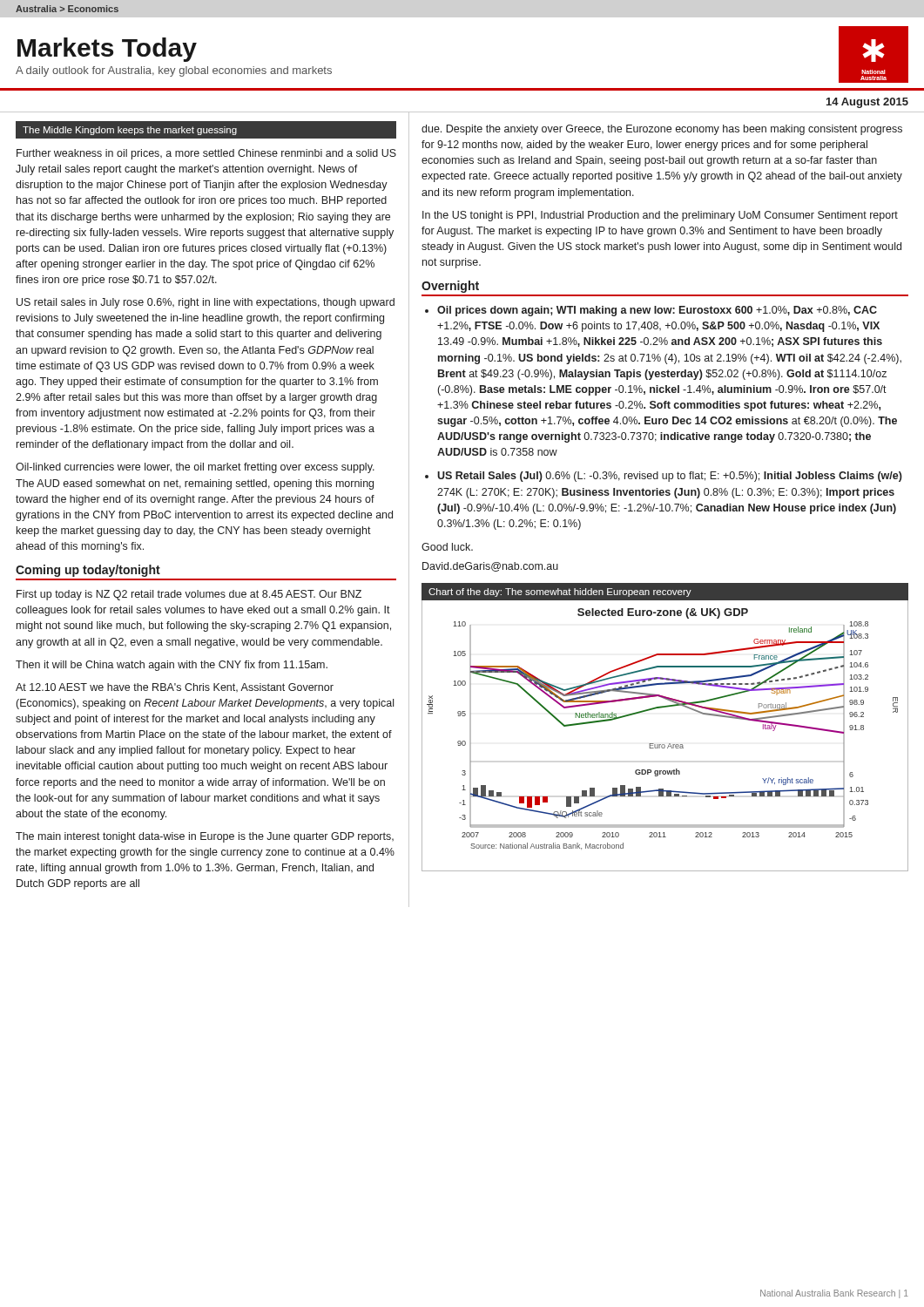
Task: Click on the text starting "Good luck."
Action: [x=447, y=547]
